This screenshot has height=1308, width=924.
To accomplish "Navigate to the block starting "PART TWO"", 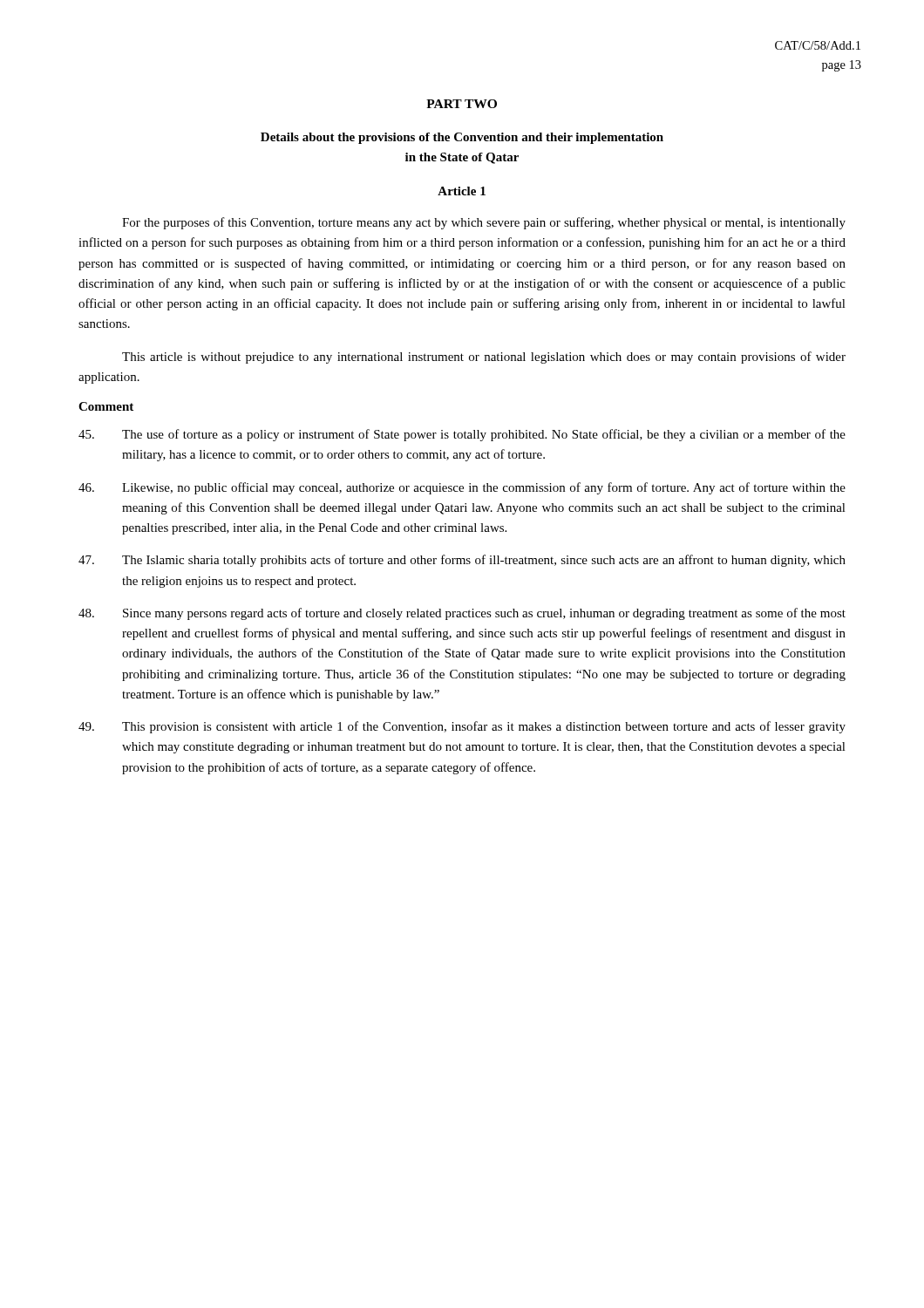I will (x=462, y=103).
